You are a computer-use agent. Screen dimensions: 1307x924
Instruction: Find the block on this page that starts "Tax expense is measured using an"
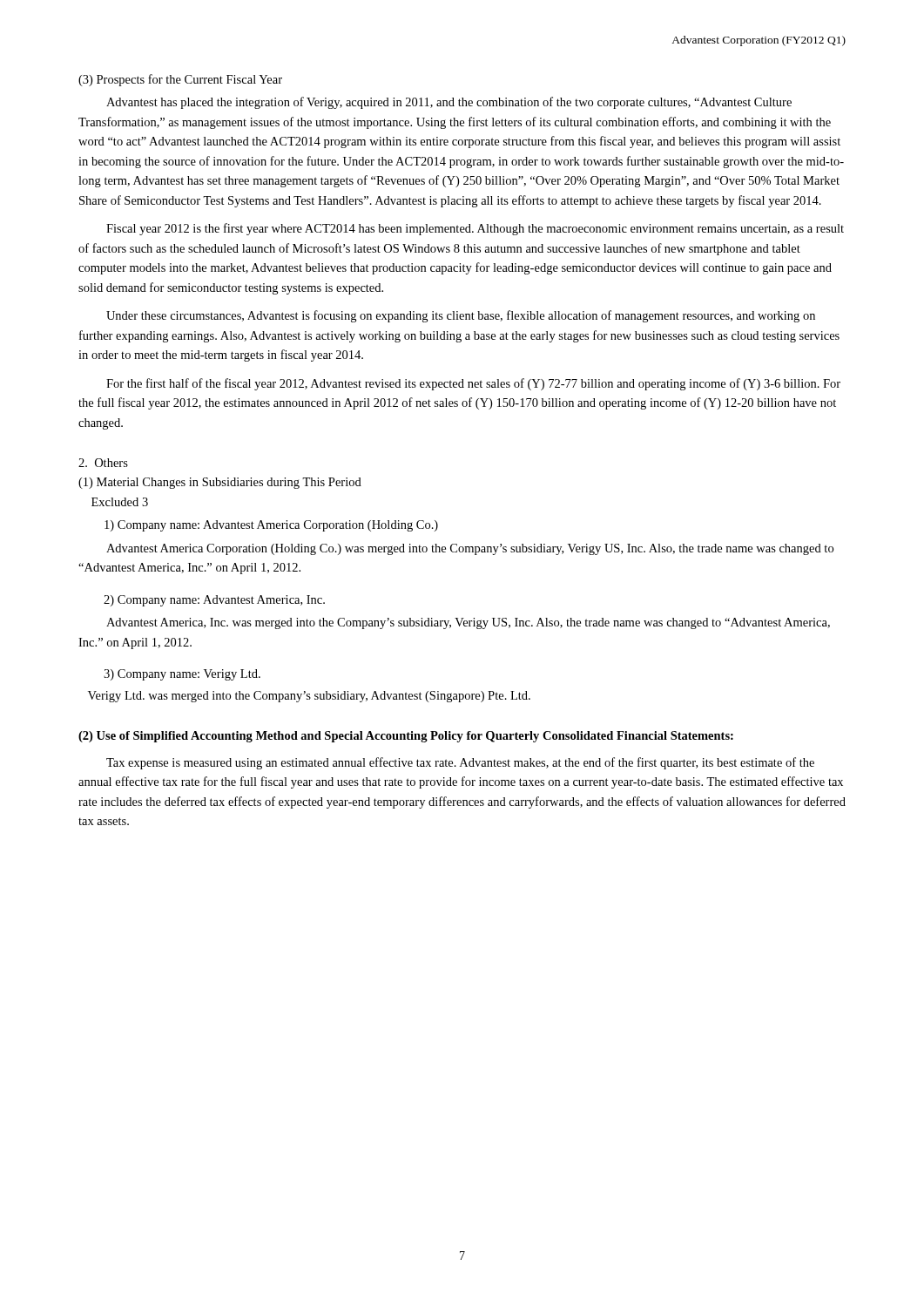[x=462, y=792]
